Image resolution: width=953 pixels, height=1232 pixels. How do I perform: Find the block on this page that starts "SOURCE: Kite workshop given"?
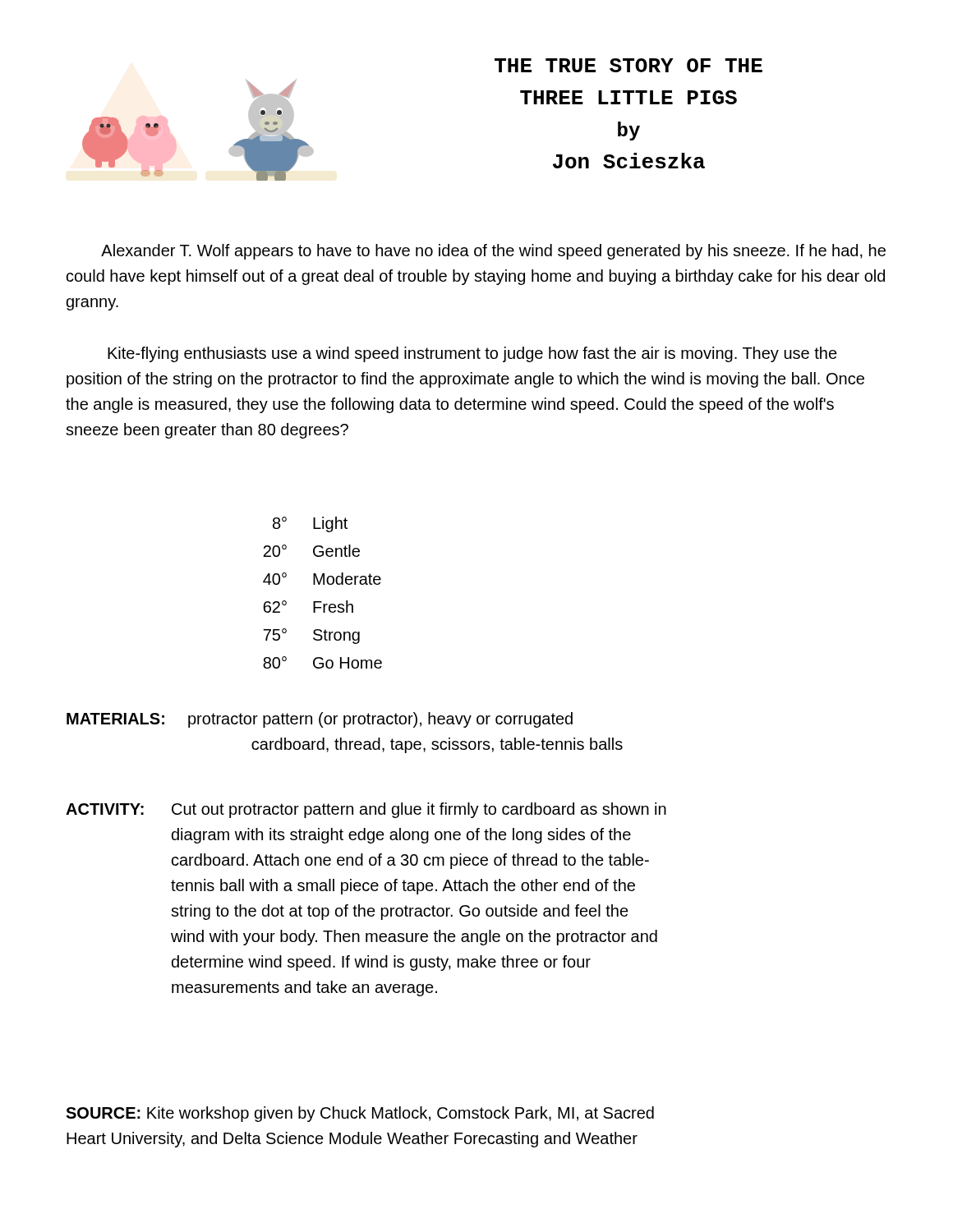coord(360,1126)
